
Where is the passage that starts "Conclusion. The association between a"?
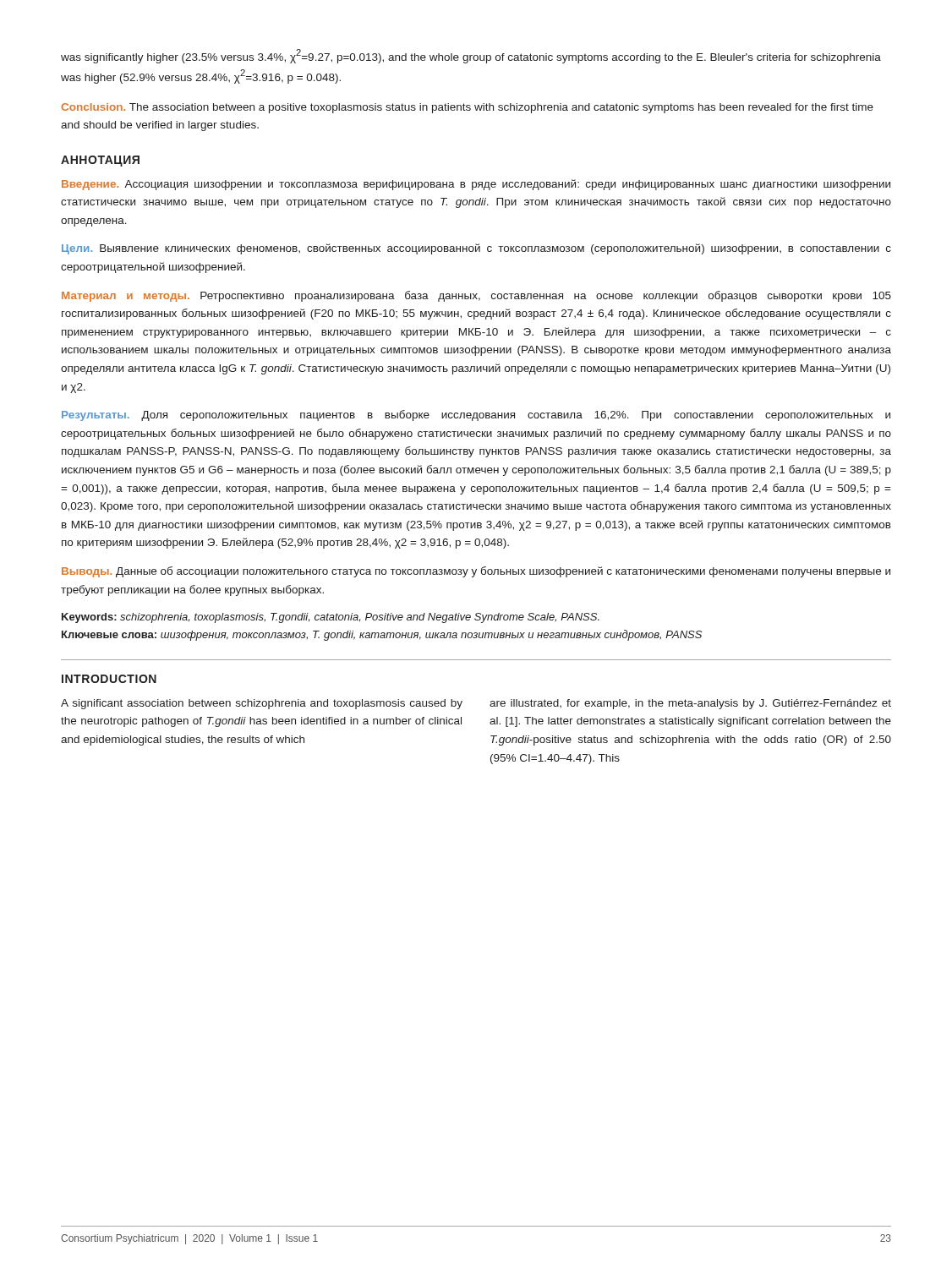tap(467, 116)
